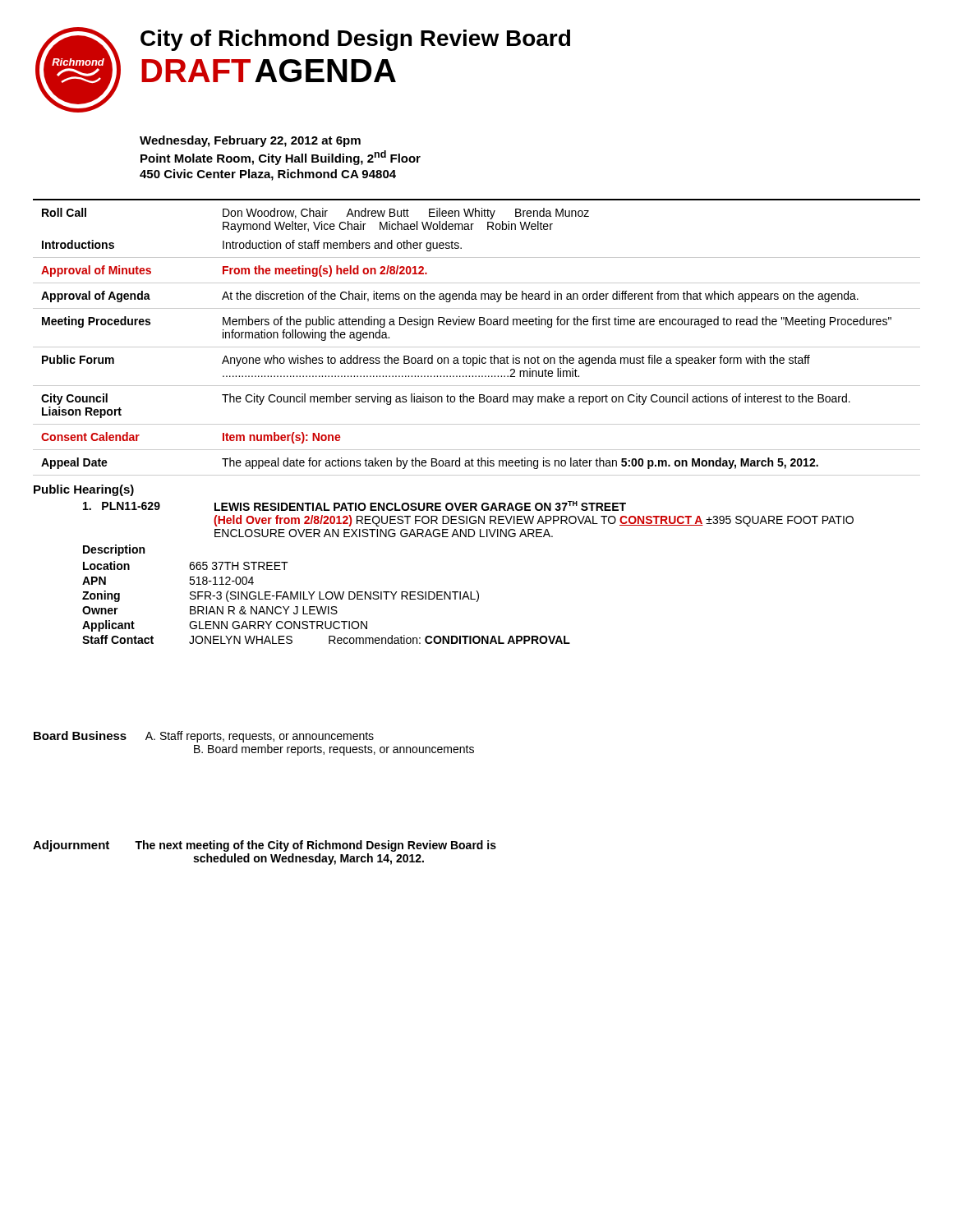Locate the text block with the text "PLN11-629 LEWIS RESIDENTIAL PATIO ENCLOSURE"
The height and width of the screenshot is (1232, 953).
point(354,506)
